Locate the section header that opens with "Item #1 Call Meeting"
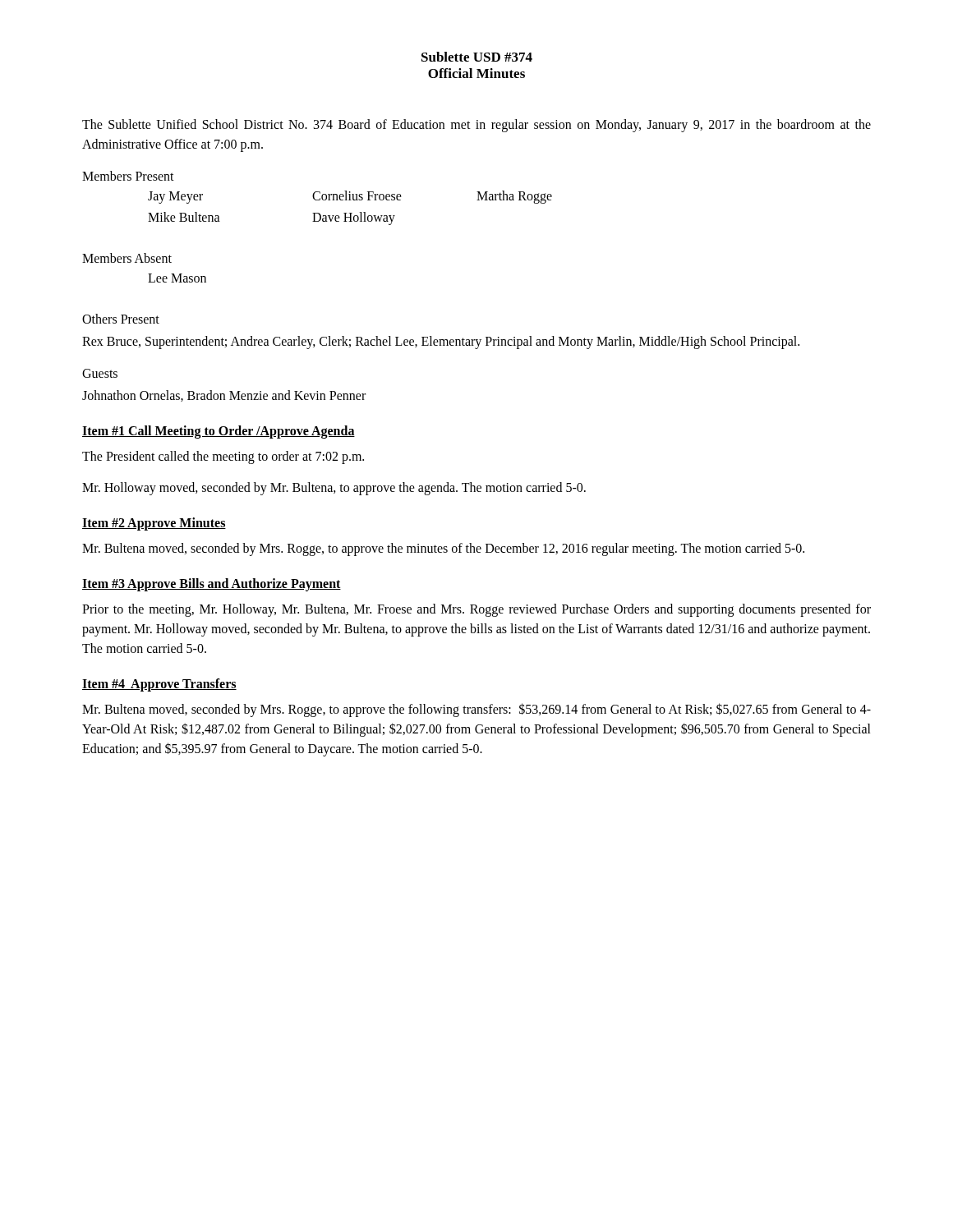This screenshot has width=953, height=1232. pyautogui.click(x=218, y=431)
